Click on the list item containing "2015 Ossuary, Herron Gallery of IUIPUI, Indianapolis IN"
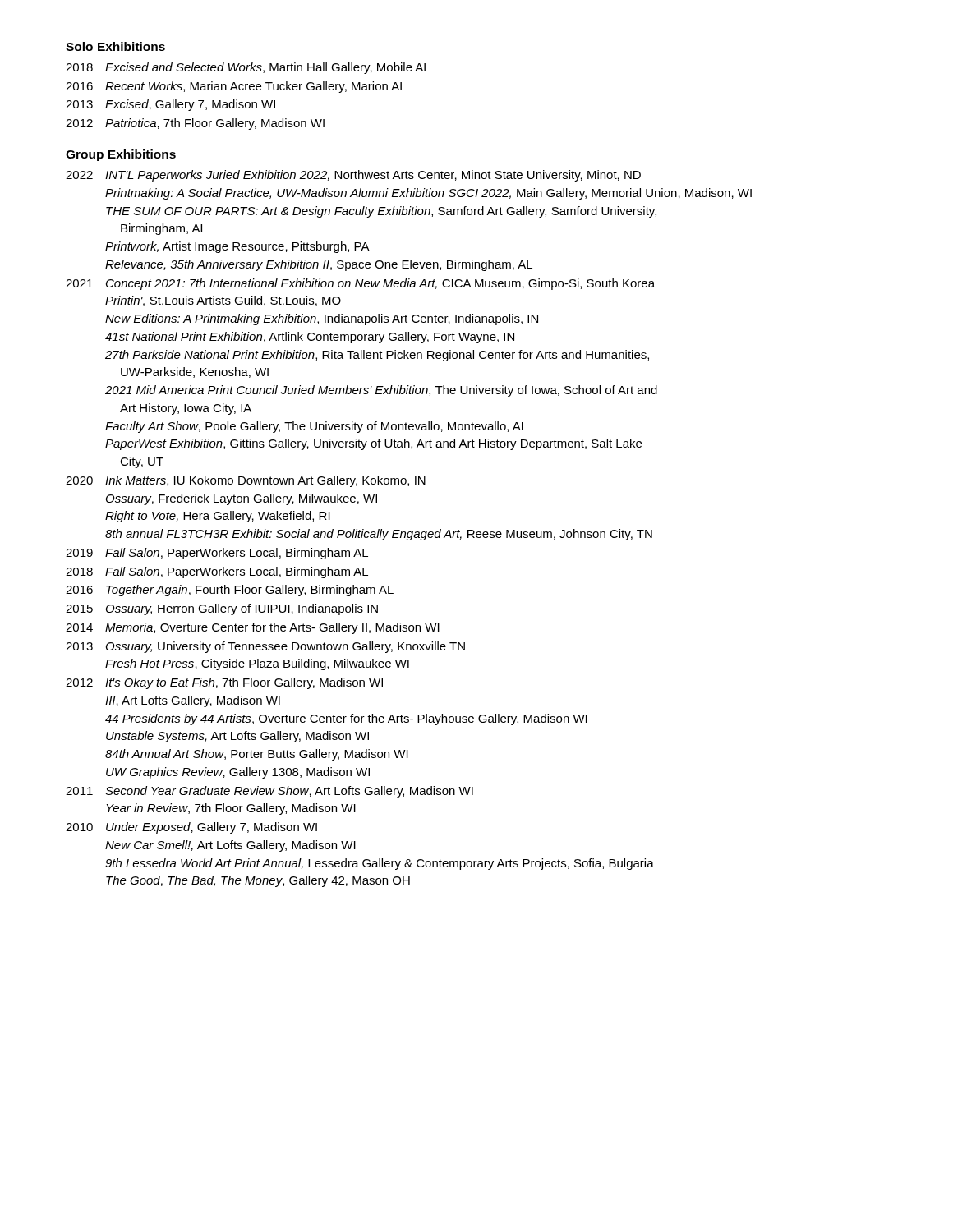This screenshot has width=953, height=1232. [222, 609]
